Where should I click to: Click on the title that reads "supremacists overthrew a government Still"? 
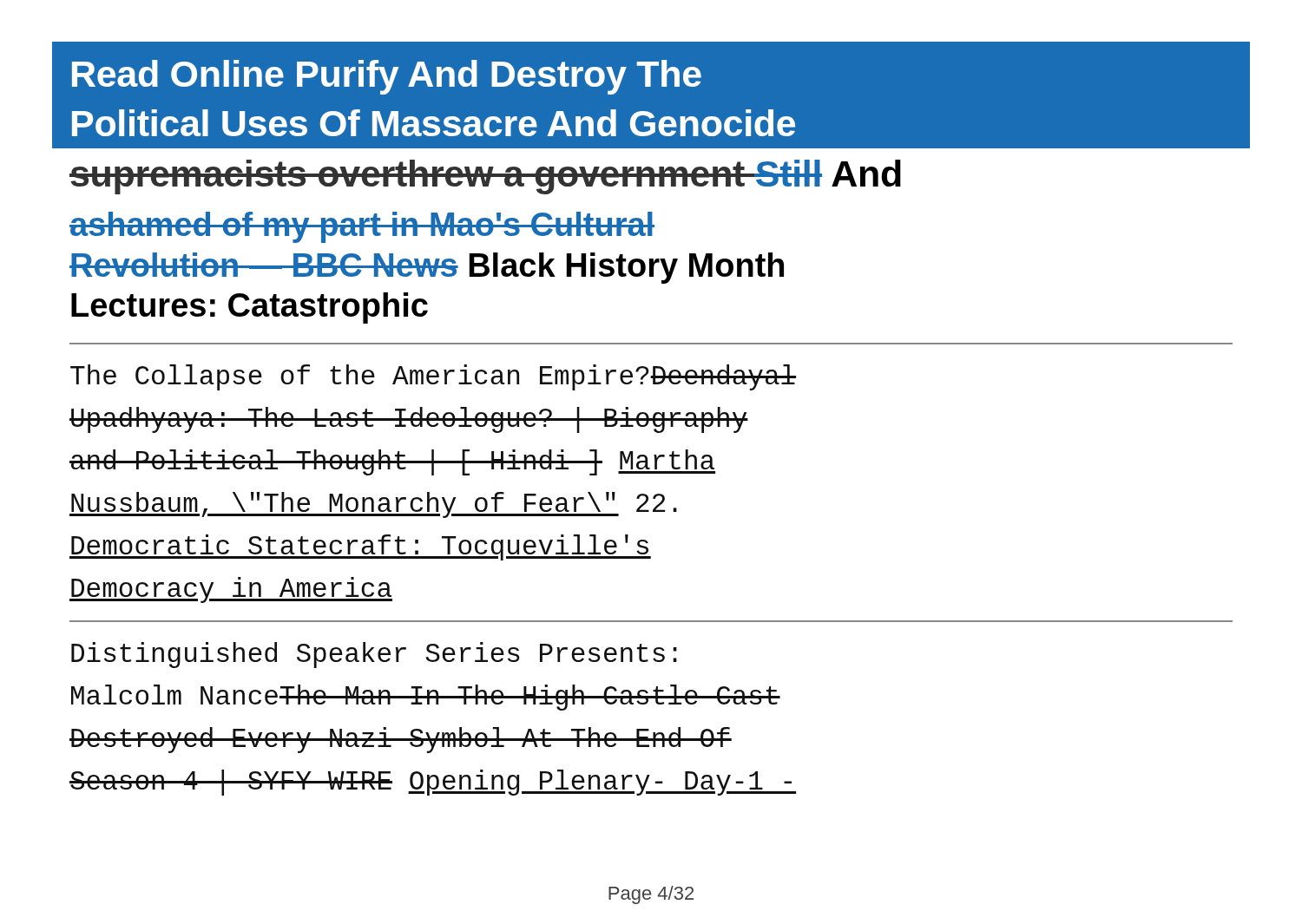(x=486, y=174)
